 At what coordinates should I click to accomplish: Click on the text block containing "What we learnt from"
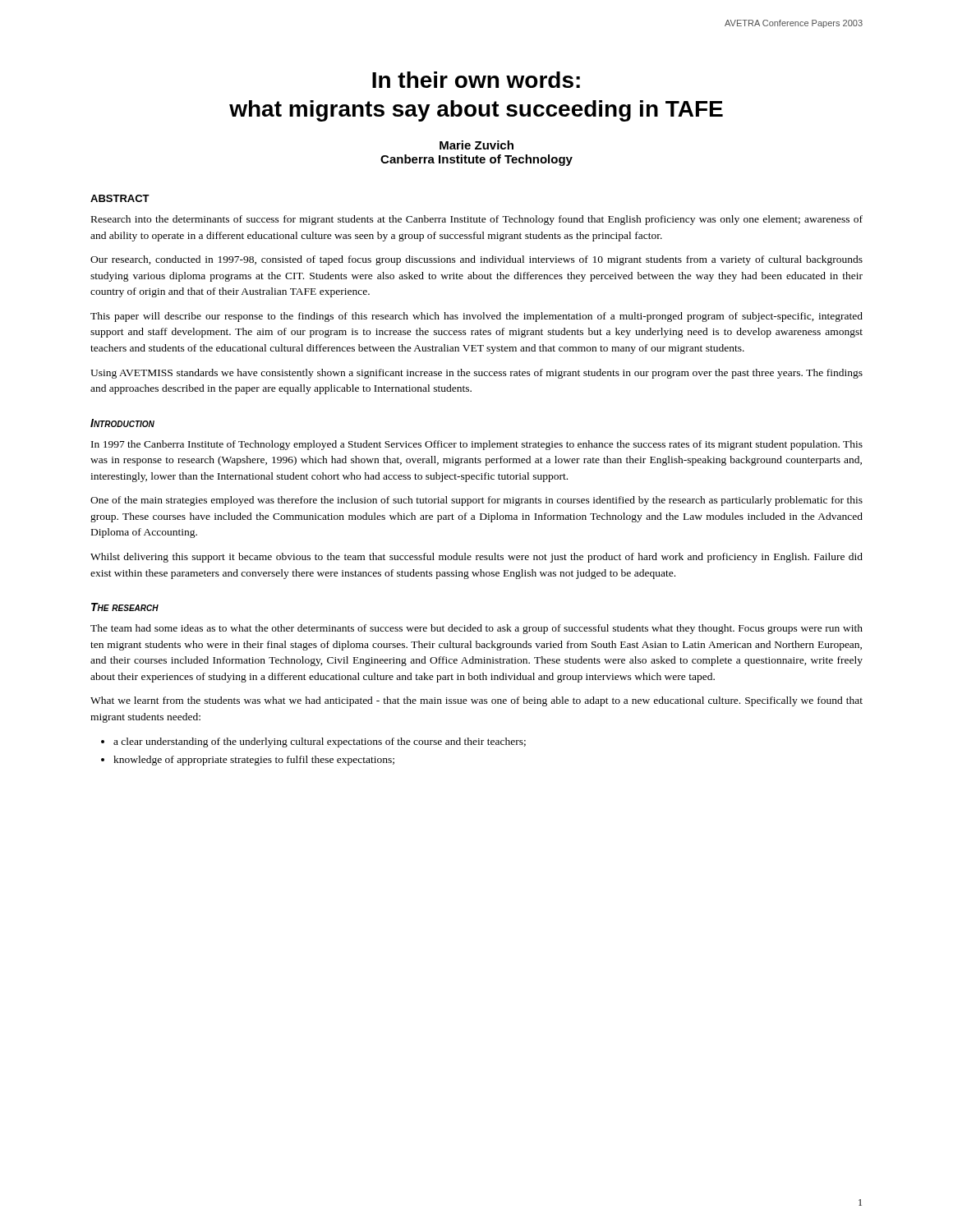coord(476,709)
